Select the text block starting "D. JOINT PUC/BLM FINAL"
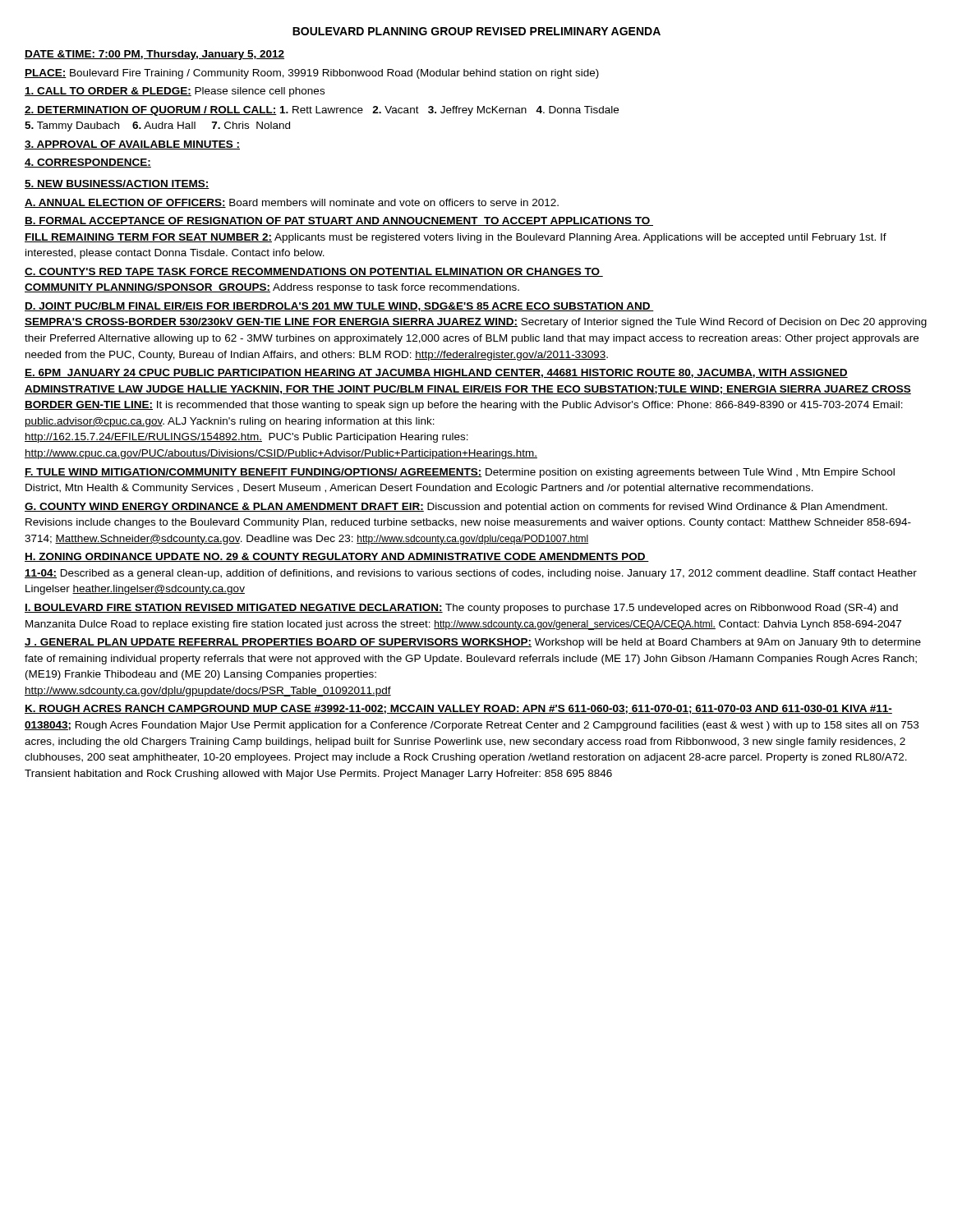Viewport: 953px width, 1232px height. point(476,330)
